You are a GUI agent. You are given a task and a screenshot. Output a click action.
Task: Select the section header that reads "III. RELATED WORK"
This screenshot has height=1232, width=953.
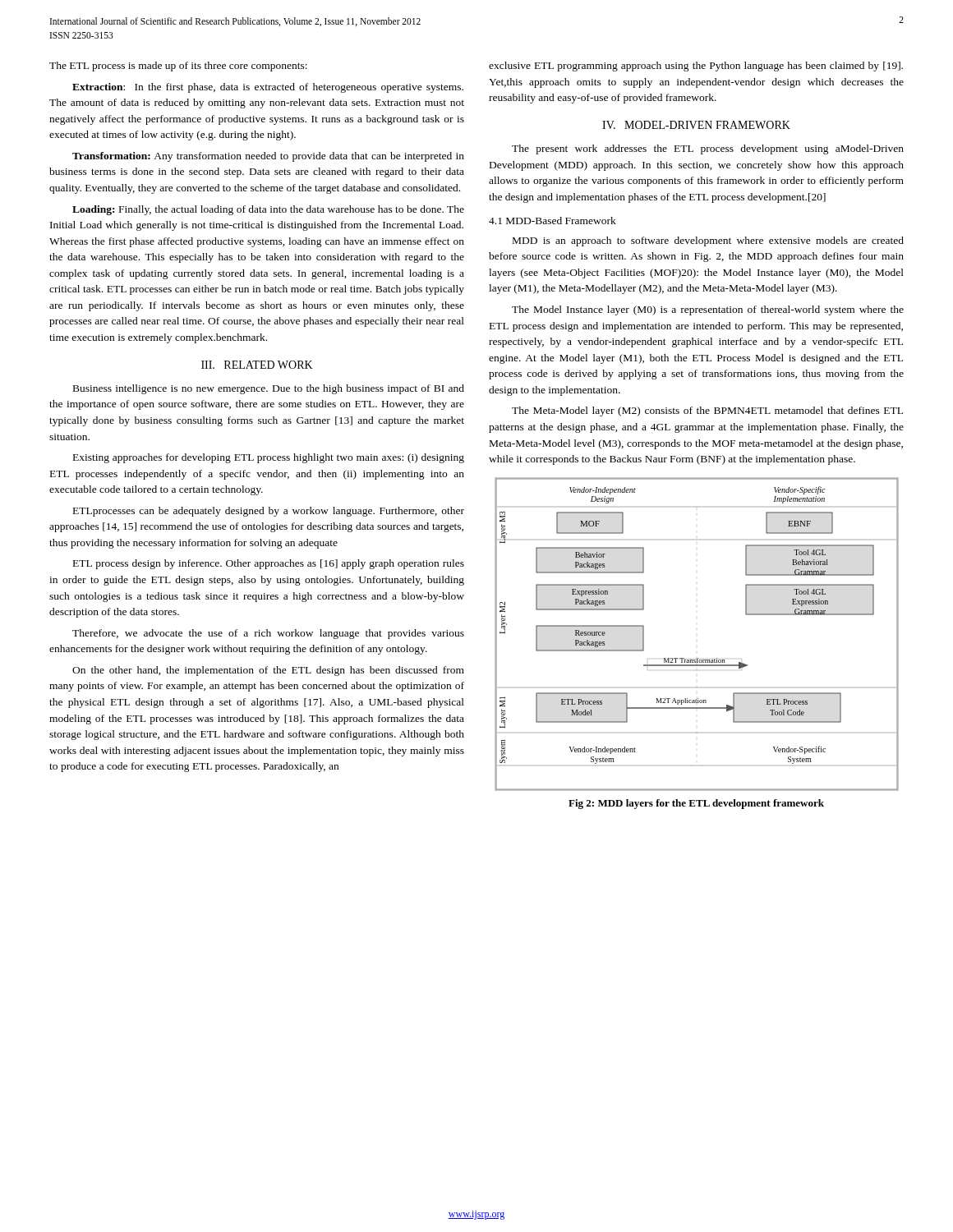pos(257,365)
